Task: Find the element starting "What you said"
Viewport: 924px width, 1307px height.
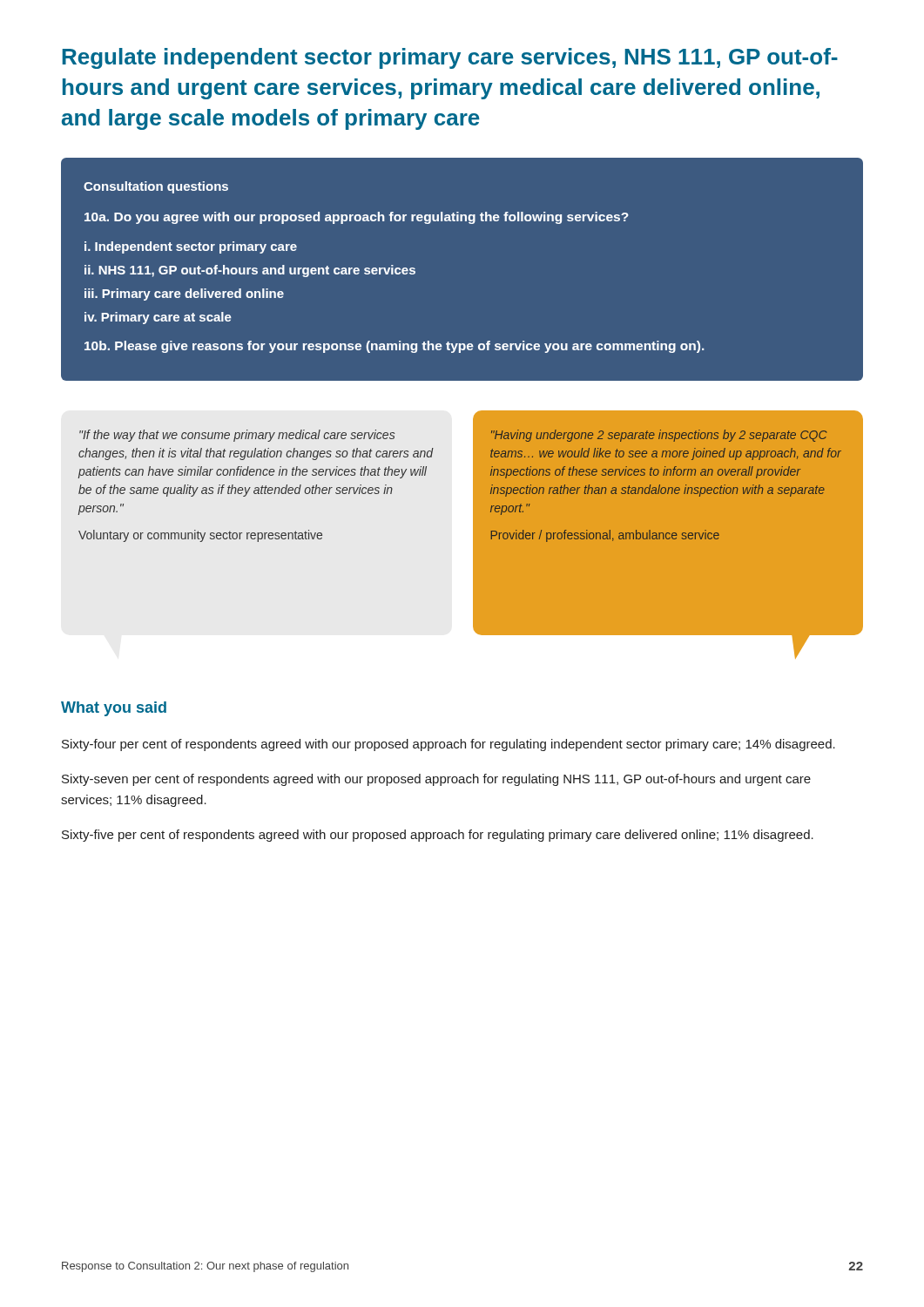Action: click(x=114, y=707)
